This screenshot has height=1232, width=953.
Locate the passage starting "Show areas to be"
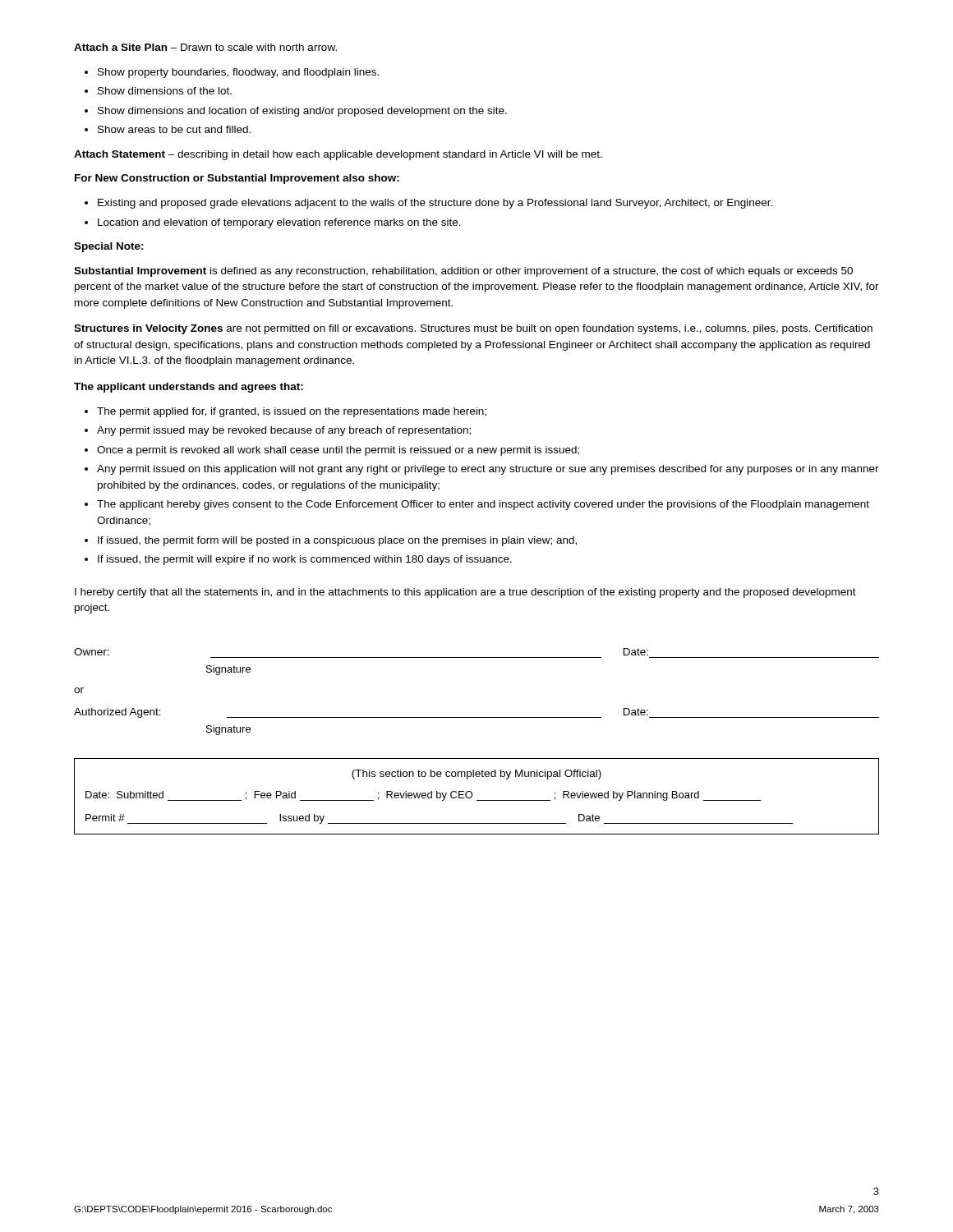coord(174,130)
